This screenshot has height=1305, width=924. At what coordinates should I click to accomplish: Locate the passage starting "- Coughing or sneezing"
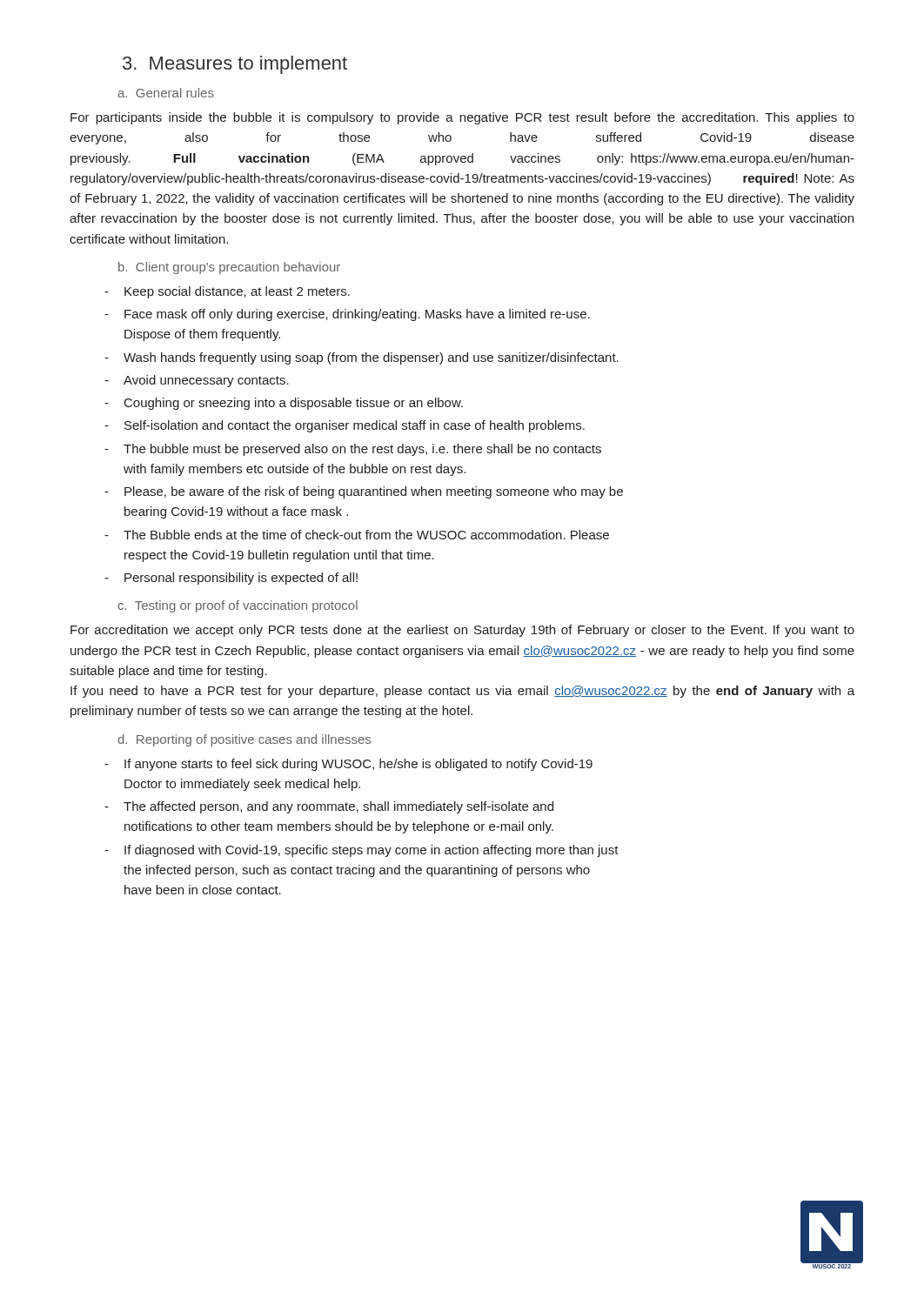[x=284, y=404]
